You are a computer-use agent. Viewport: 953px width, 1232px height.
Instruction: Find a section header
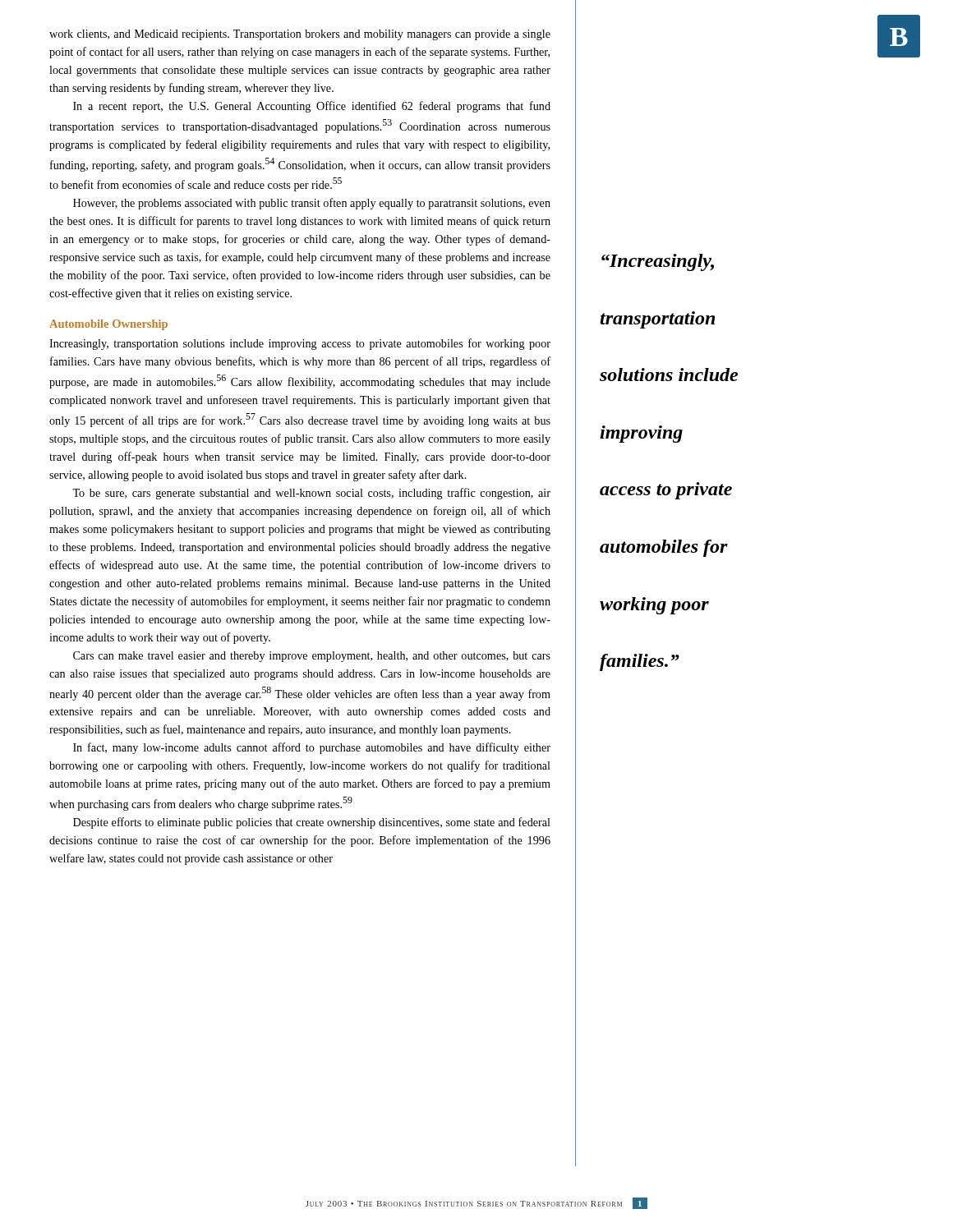click(109, 324)
